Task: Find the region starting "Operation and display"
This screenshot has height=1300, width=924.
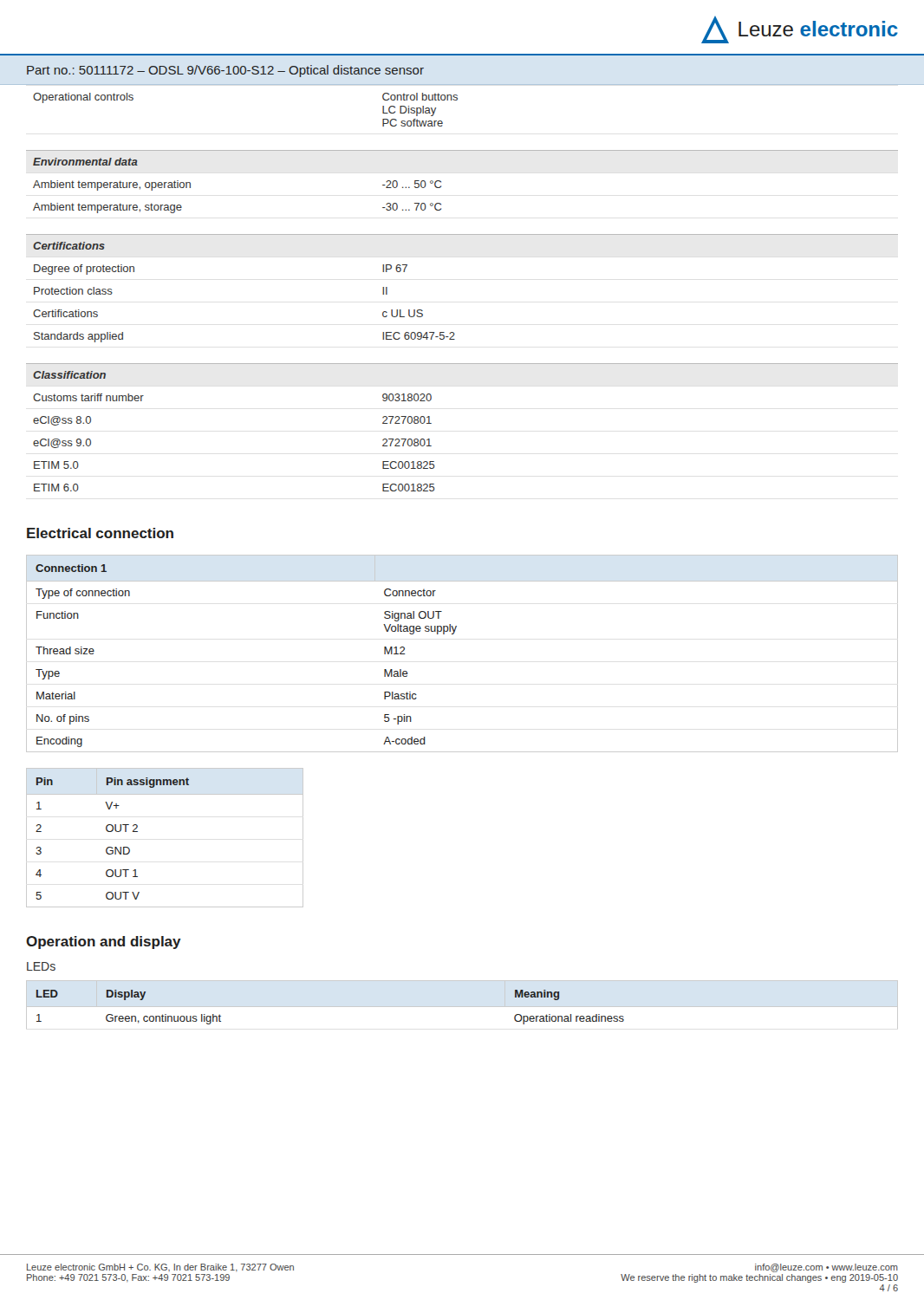Action: point(103,942)
